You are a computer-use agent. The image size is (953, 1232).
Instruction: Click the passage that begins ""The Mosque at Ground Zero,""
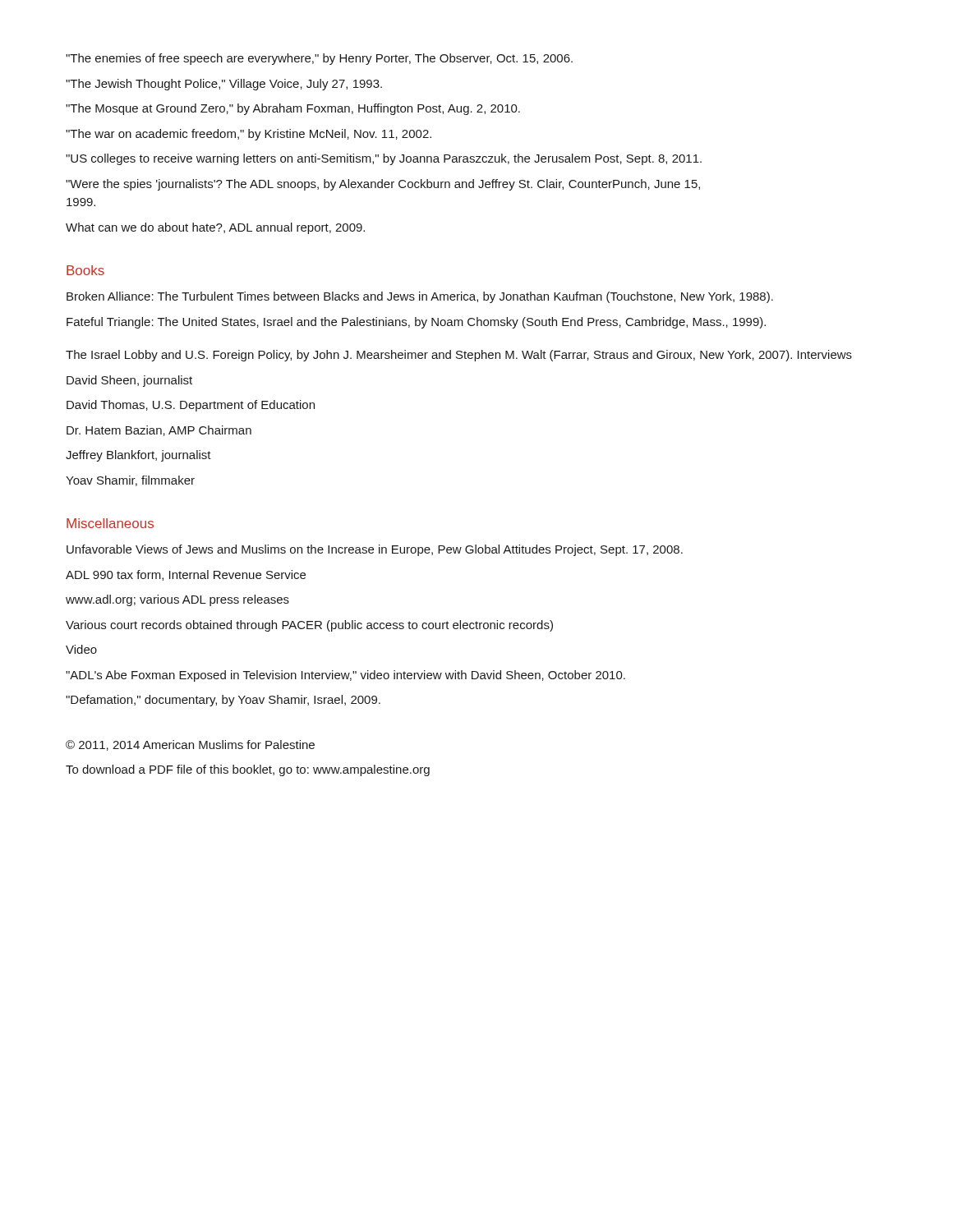coord(293,108)
